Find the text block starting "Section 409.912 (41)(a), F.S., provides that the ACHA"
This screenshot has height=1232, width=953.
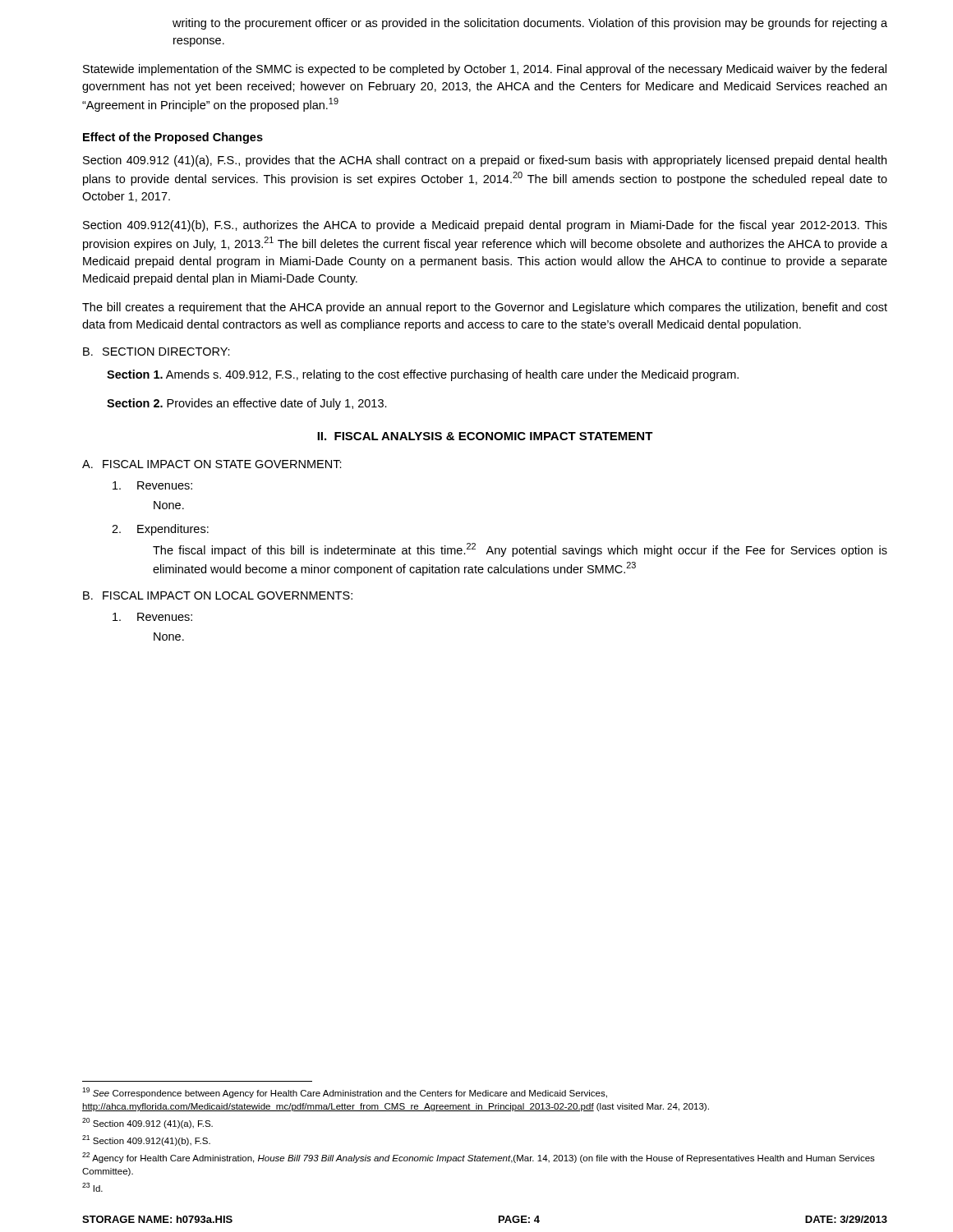pos(485,179)
